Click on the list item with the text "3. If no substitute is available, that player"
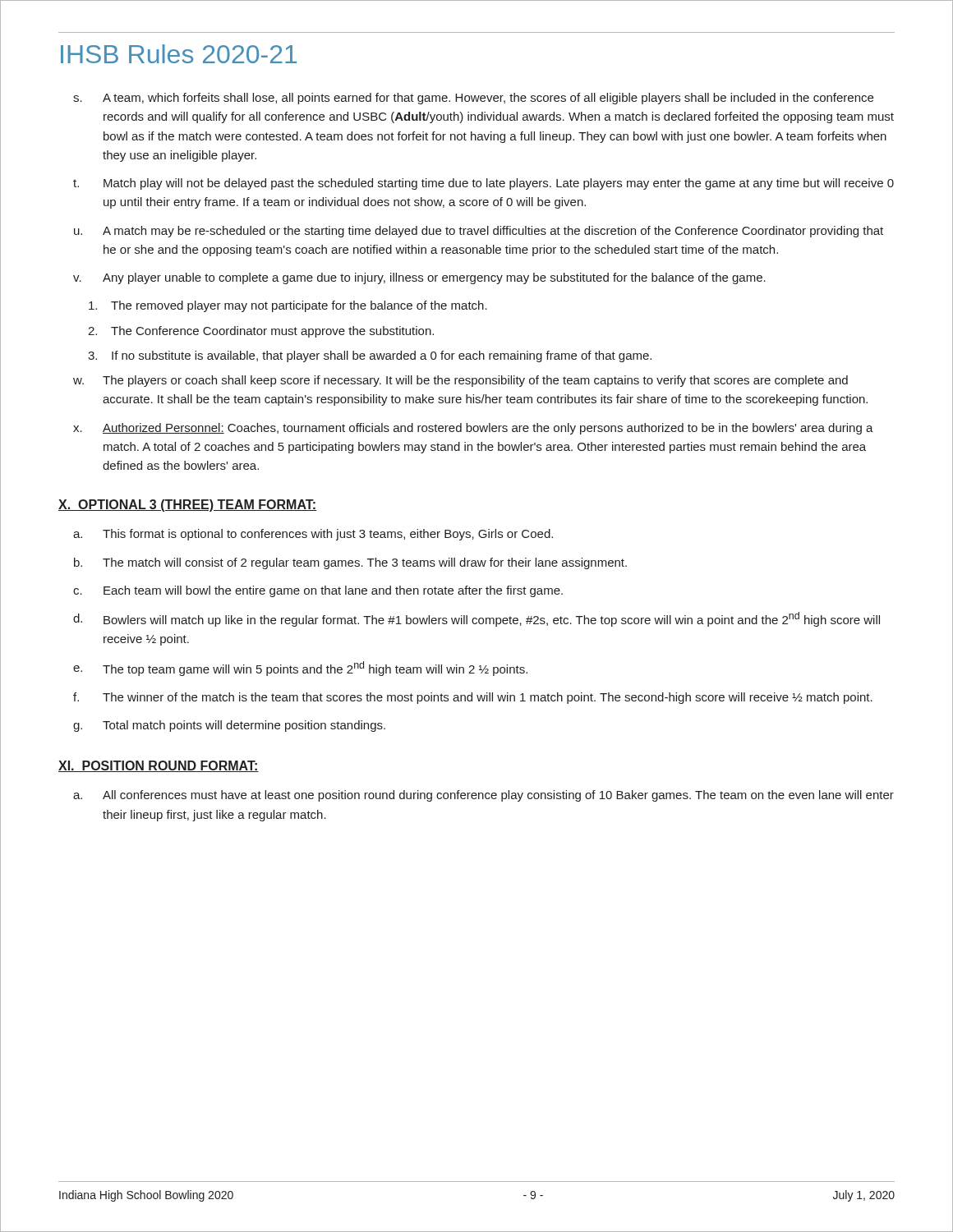 [x=491, y=355]
